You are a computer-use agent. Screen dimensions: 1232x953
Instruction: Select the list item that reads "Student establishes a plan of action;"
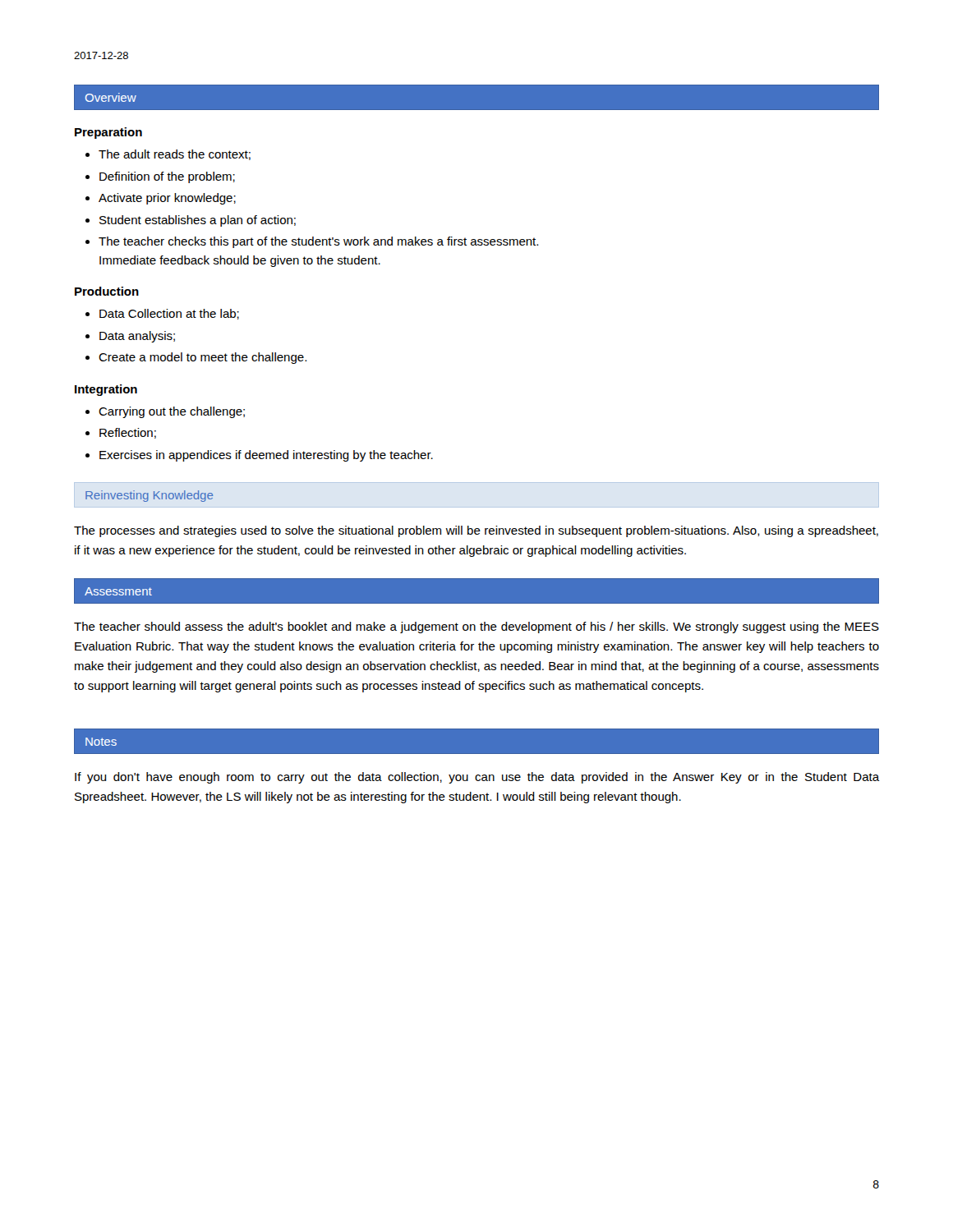[x=198, y=221]
